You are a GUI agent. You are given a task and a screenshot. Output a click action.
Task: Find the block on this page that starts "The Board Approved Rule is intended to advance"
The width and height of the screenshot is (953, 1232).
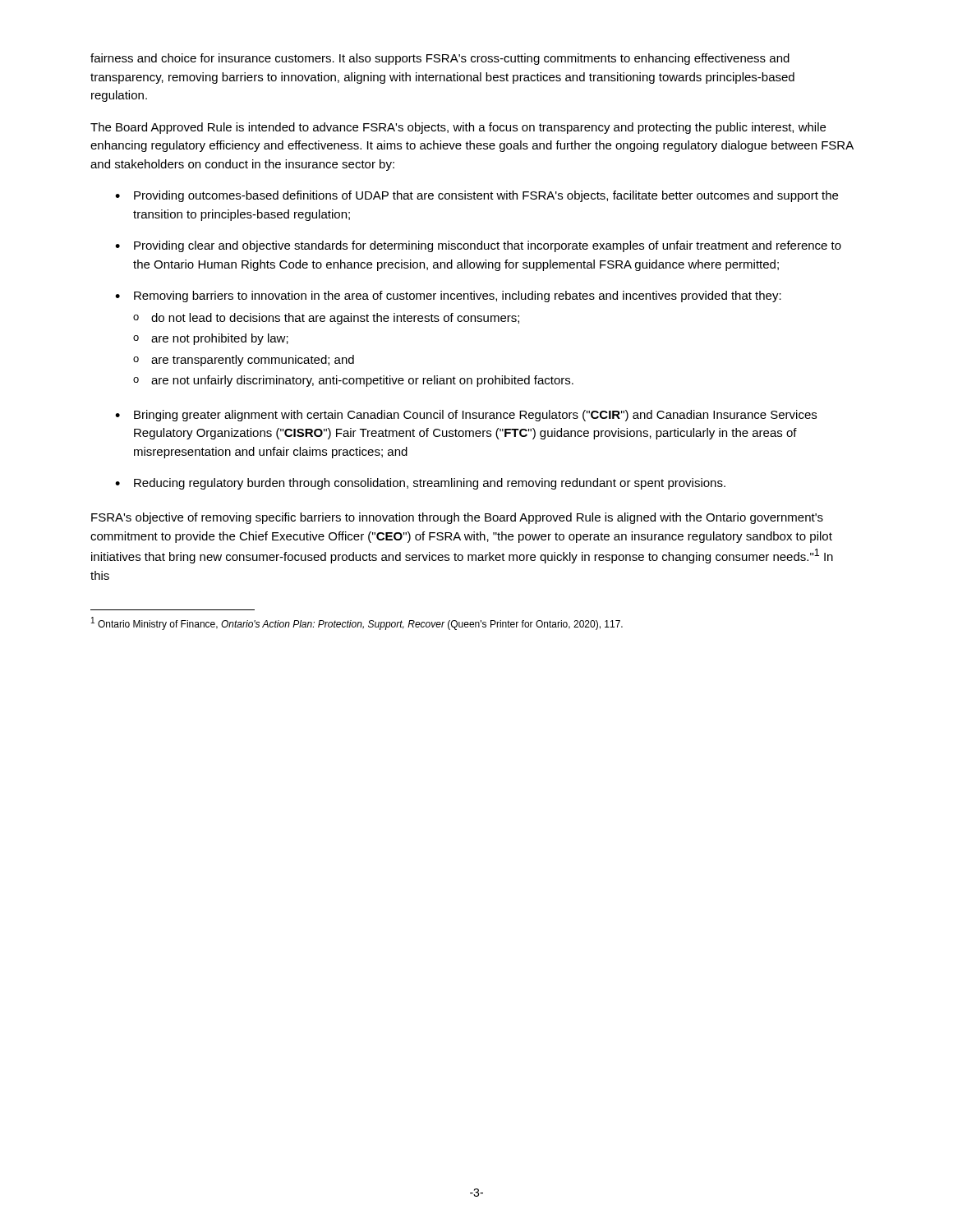pyautogui.click(x=472, y=145)
